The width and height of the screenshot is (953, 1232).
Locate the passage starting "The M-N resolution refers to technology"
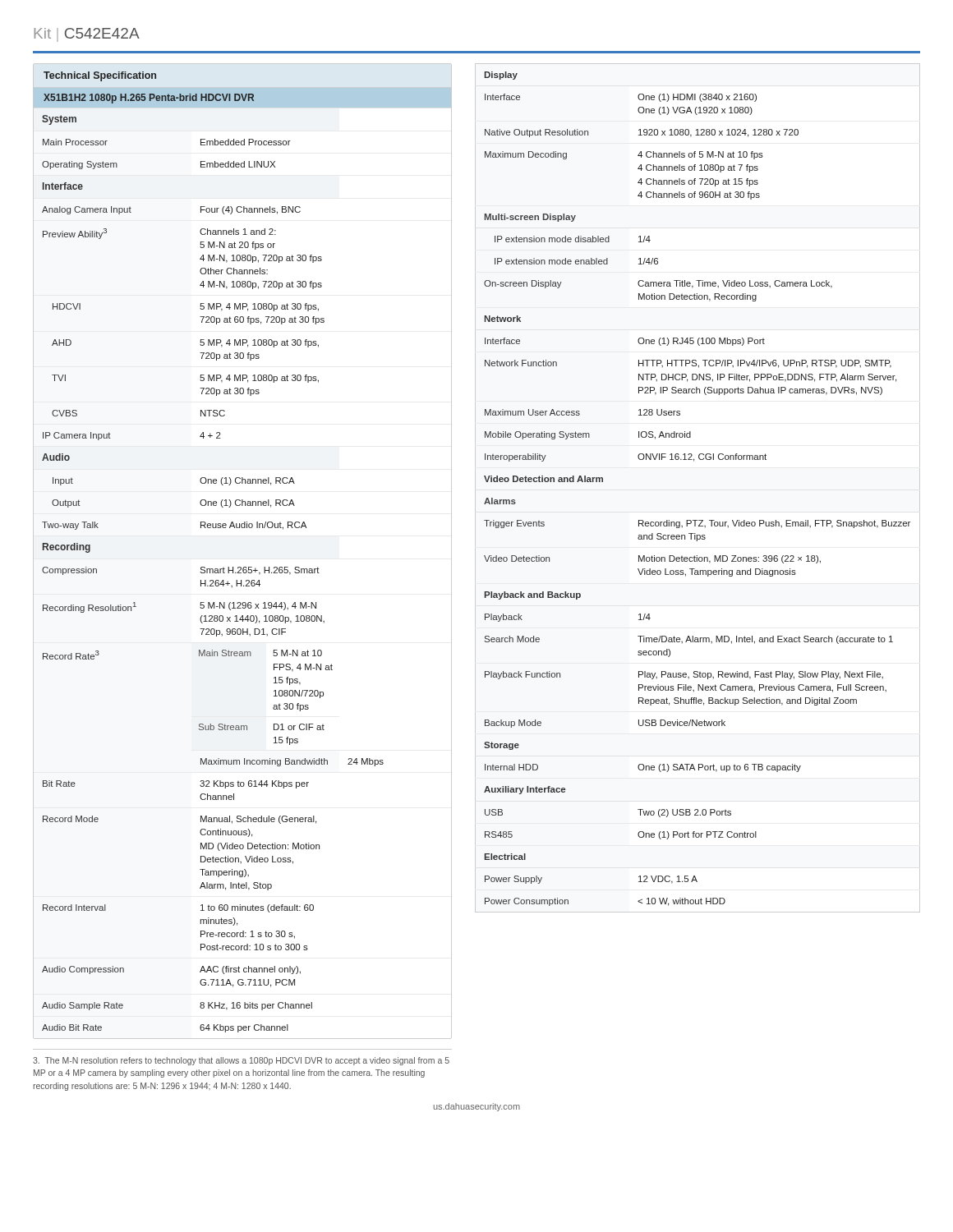(x=241, y=1073)
